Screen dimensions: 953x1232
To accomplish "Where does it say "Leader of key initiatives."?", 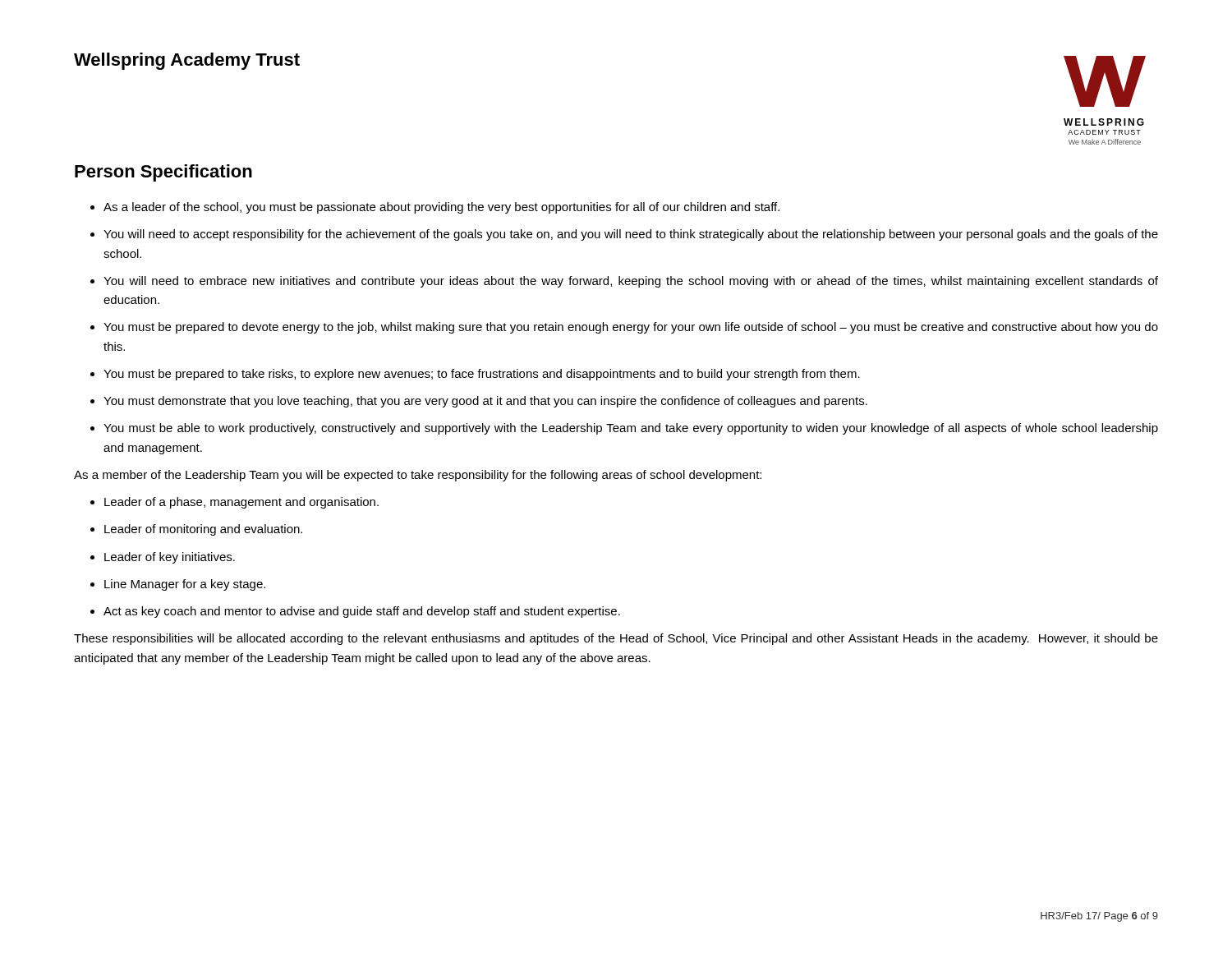I will [170, 556].
